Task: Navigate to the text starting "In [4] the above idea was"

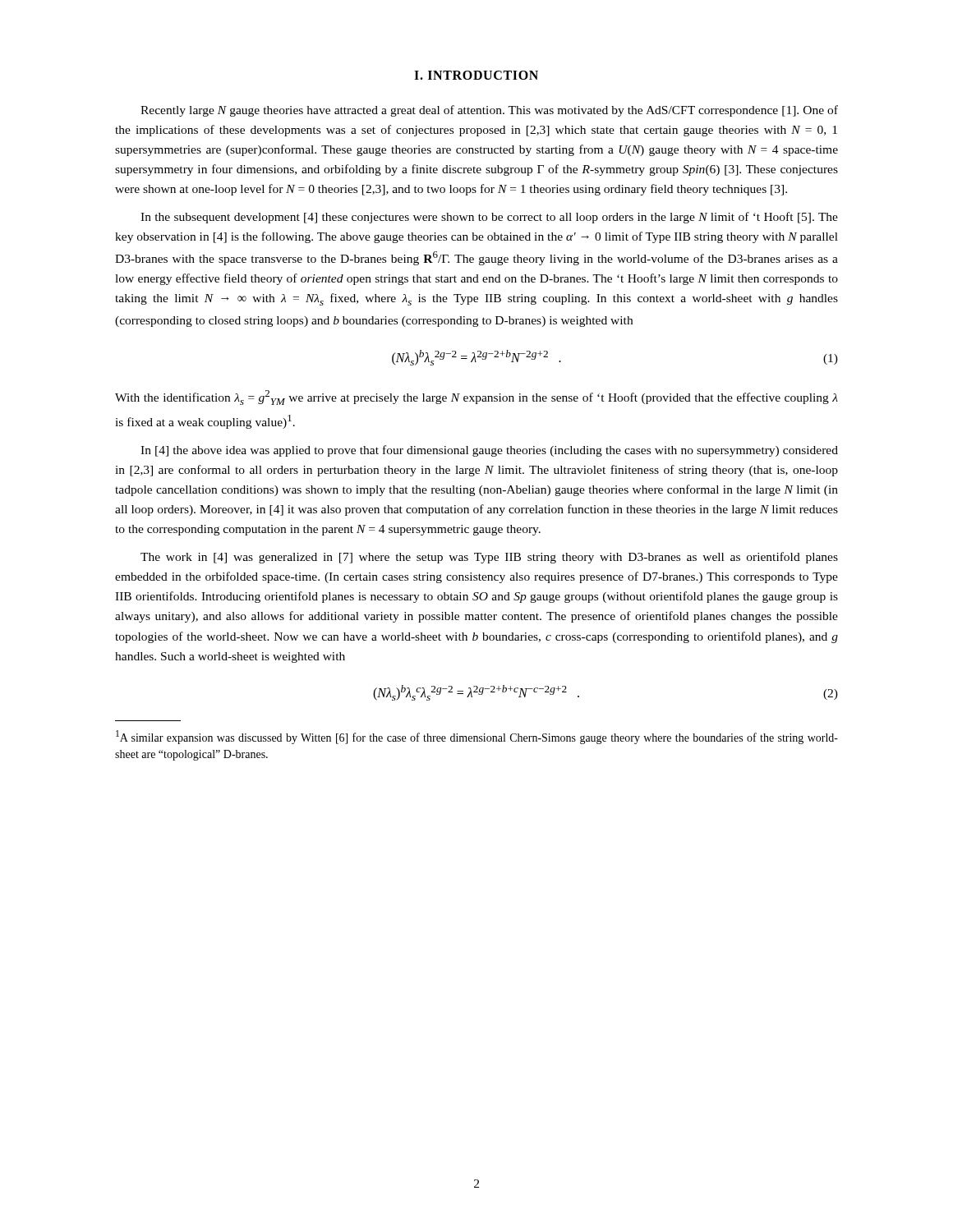Action: point(476,489)
